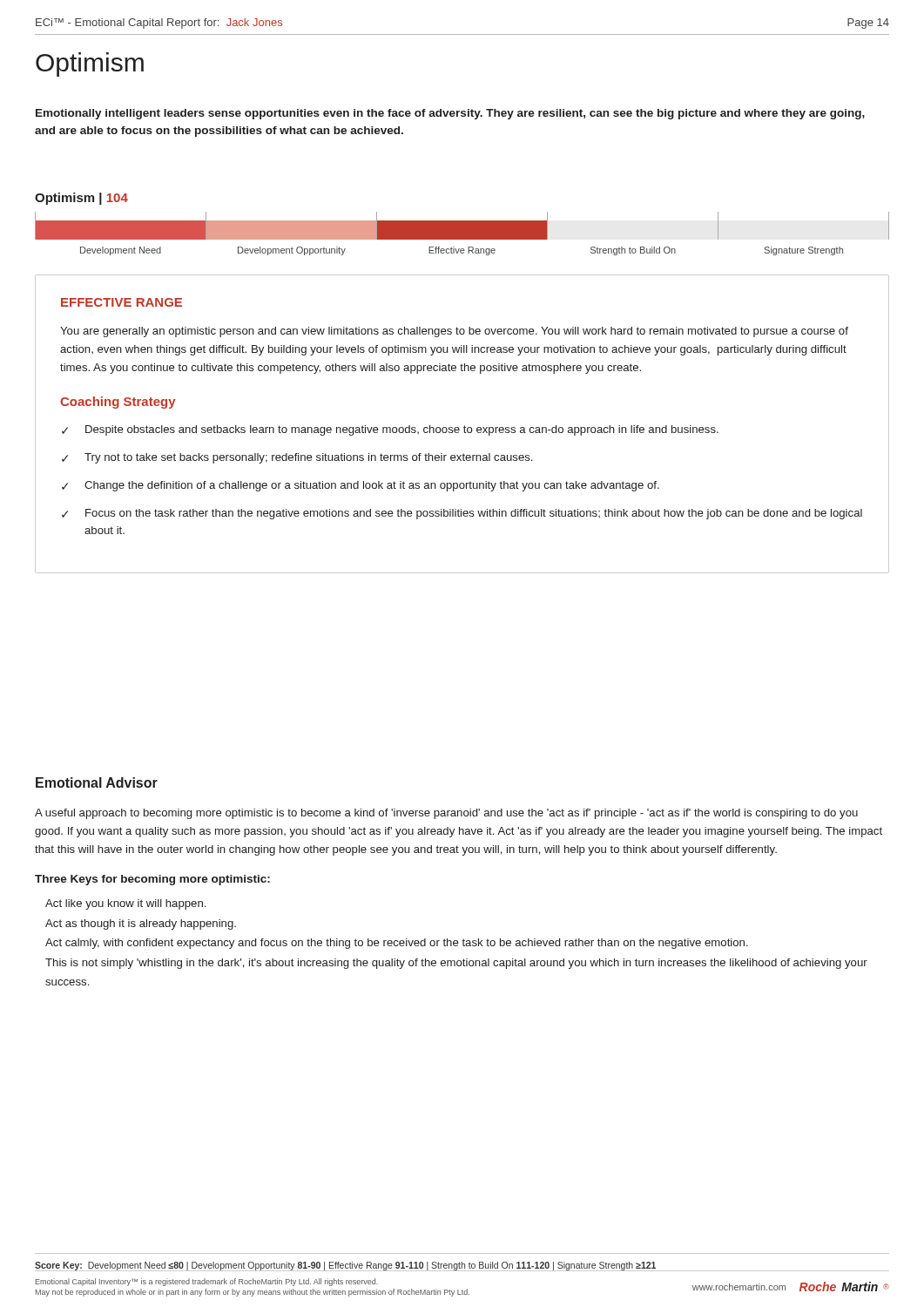Viewport: 924px width, 1307px height.
Task: Select the section header that reads "Emotional Advisor"
Action: point(96,783)
